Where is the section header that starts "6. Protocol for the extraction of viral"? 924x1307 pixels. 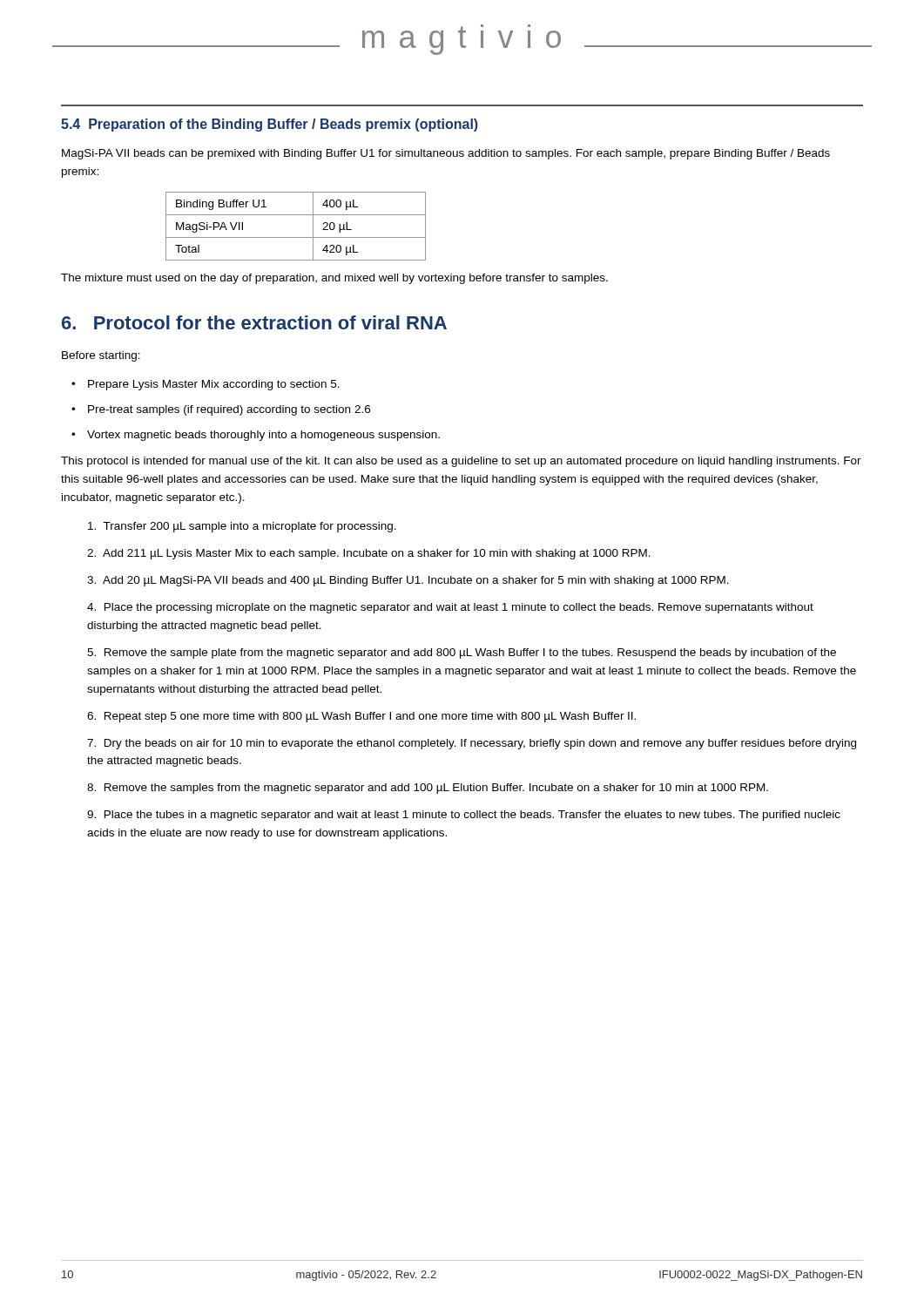(254, 323)
